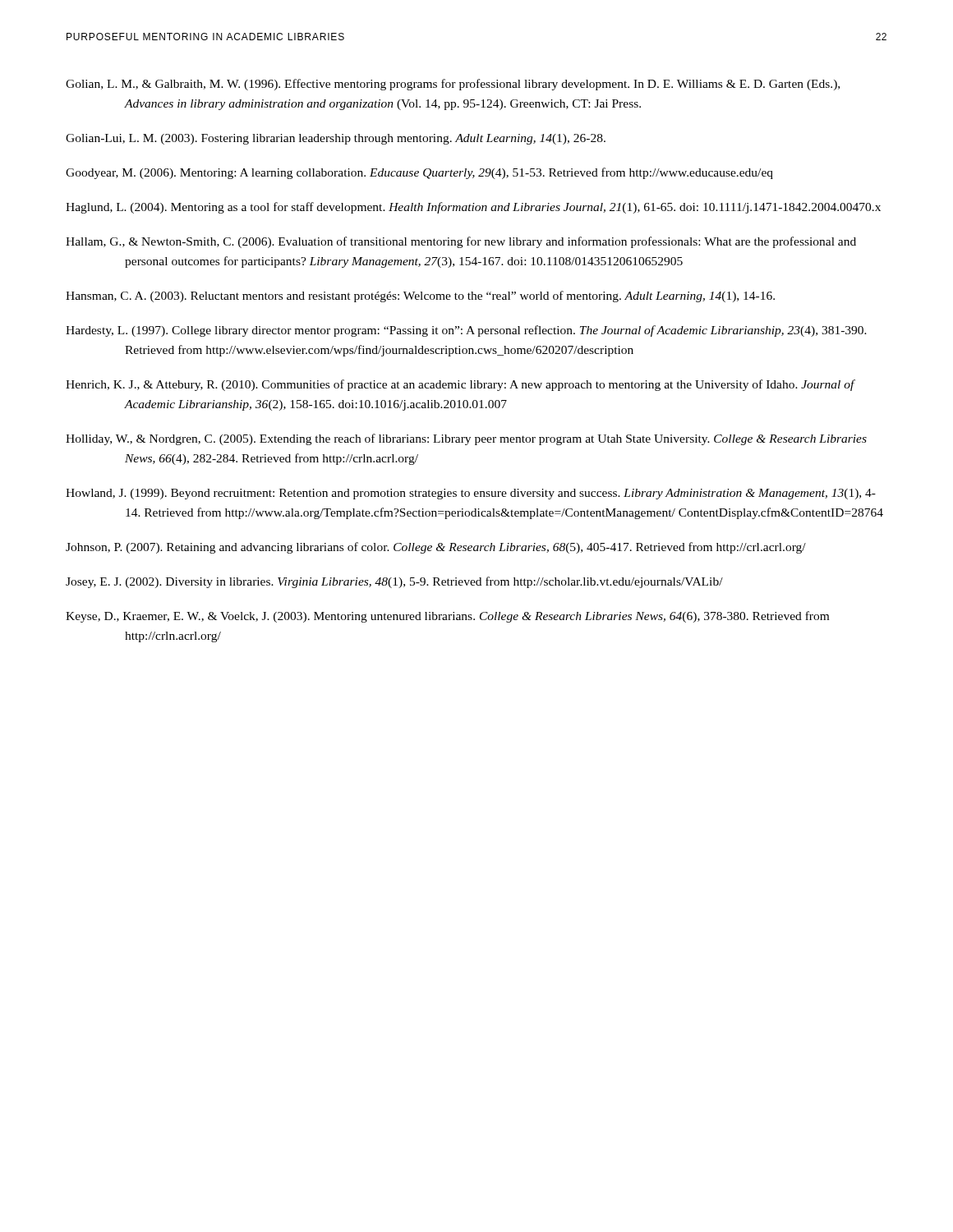Screen dimensions: 1232x953
Task: Select the region starting "Holliday, W., & Nordgren, C."
Action: click(x=466, y=448)
